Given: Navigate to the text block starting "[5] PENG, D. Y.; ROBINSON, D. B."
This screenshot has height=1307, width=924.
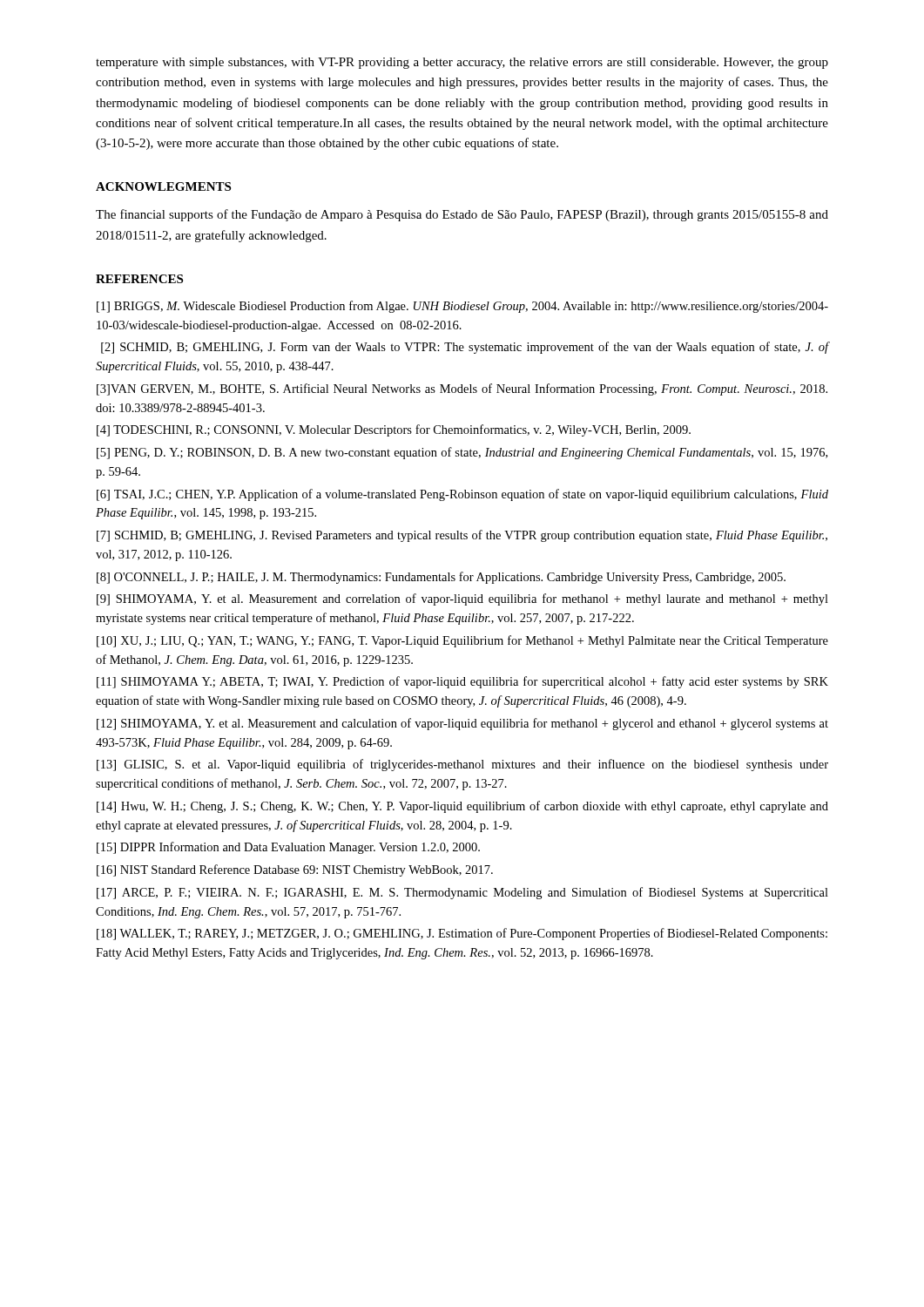Looking at the screenshot, I should [462, 462].
